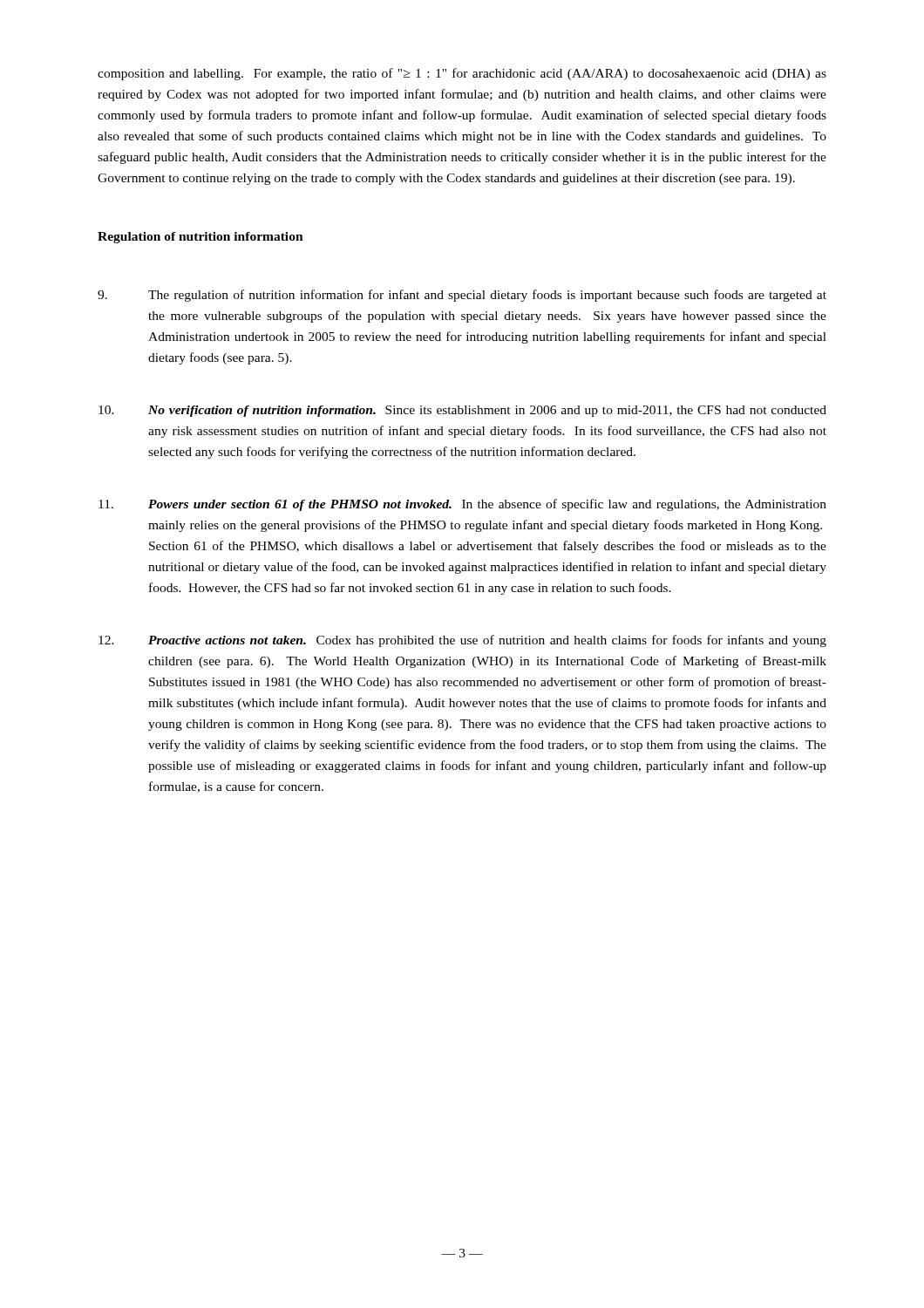Find the block starting "Regulation of nutrition"

click(x=200, y=236)
